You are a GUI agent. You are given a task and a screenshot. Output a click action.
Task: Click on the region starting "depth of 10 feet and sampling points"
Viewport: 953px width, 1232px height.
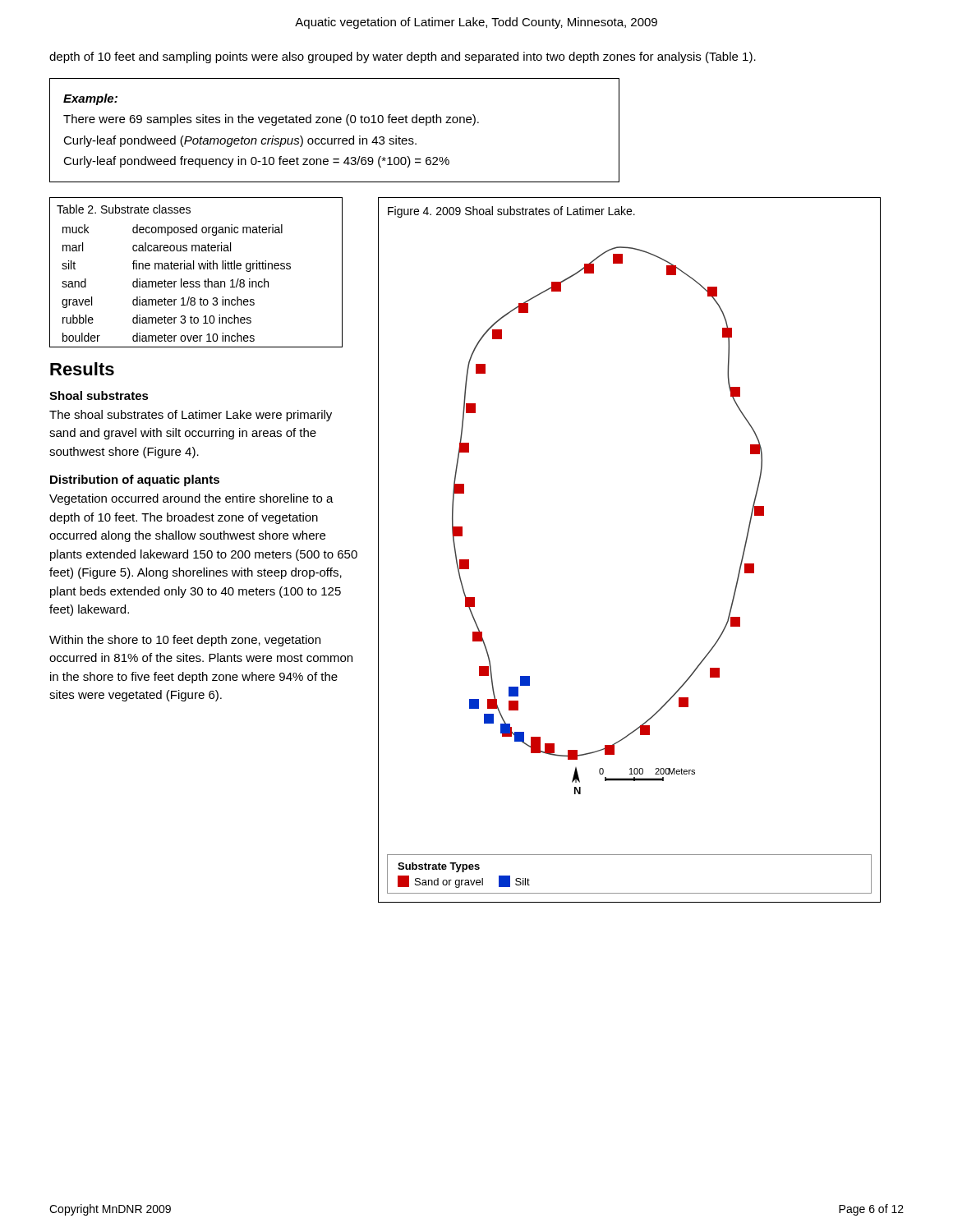click(x=403, y=56)
